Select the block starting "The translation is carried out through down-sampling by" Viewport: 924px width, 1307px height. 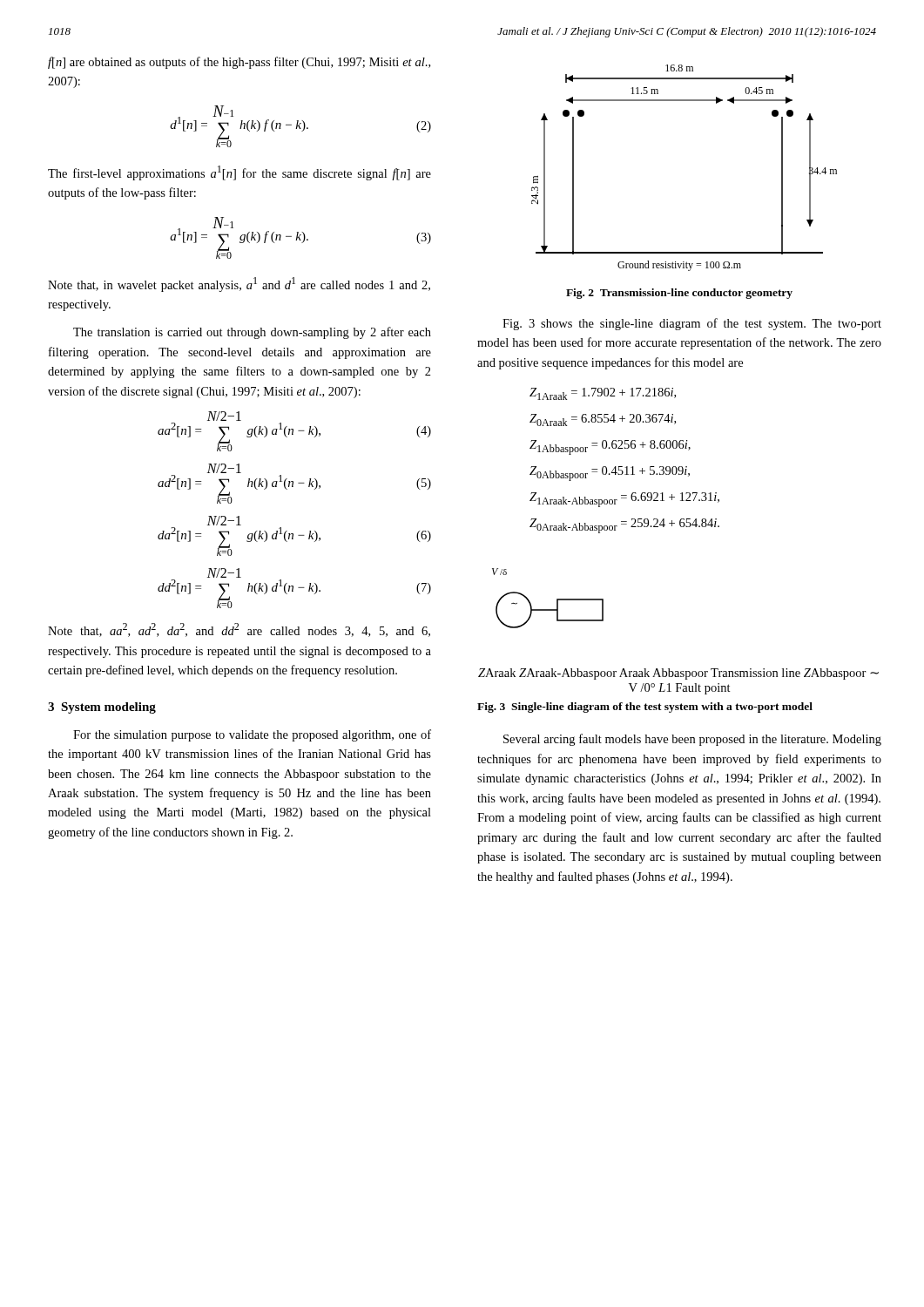pos(239,362)
